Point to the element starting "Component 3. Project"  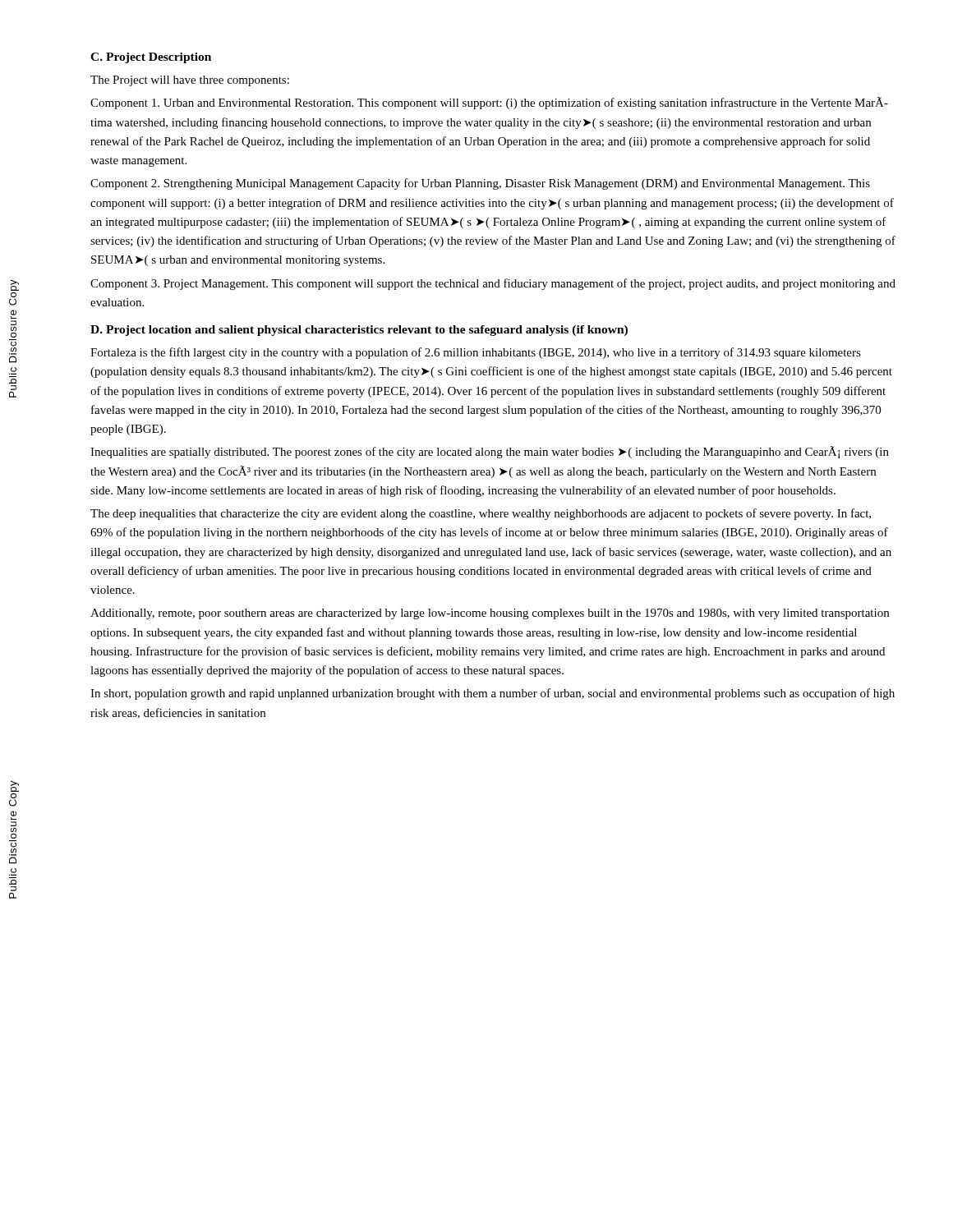click(x=493, y=292)
